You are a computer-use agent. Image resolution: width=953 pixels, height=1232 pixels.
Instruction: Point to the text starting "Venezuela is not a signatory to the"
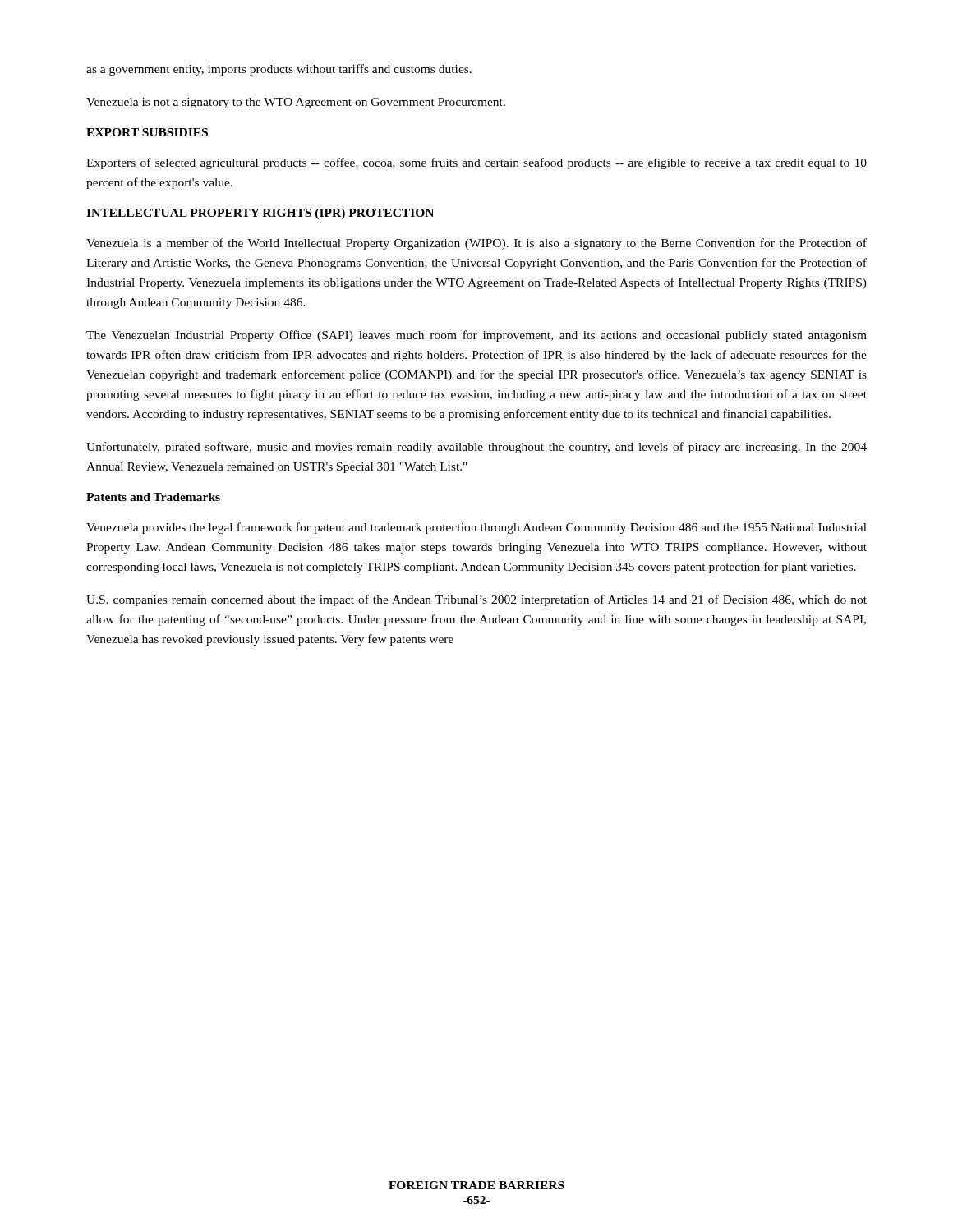coord(476,102)
